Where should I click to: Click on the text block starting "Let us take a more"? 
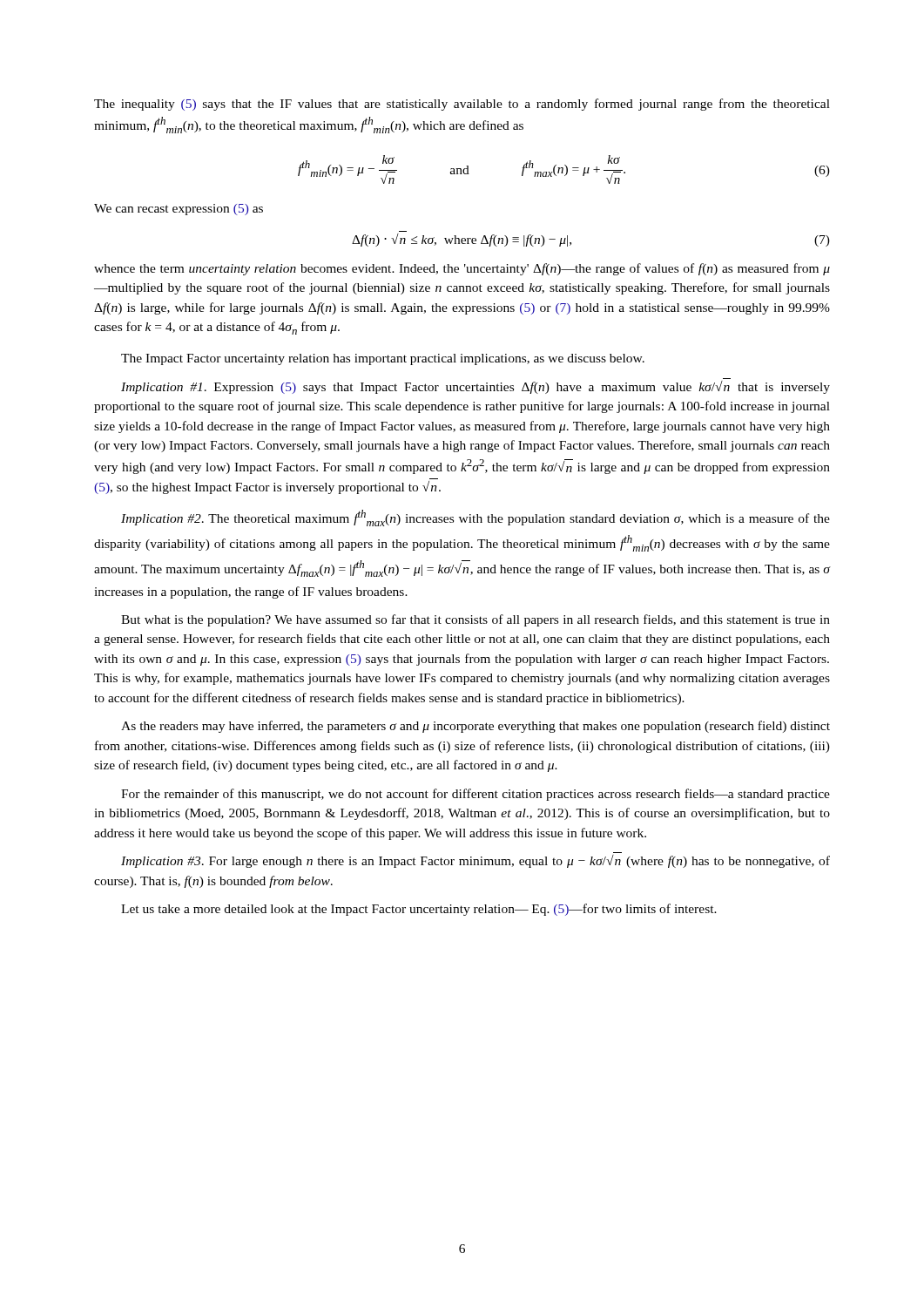462,909
